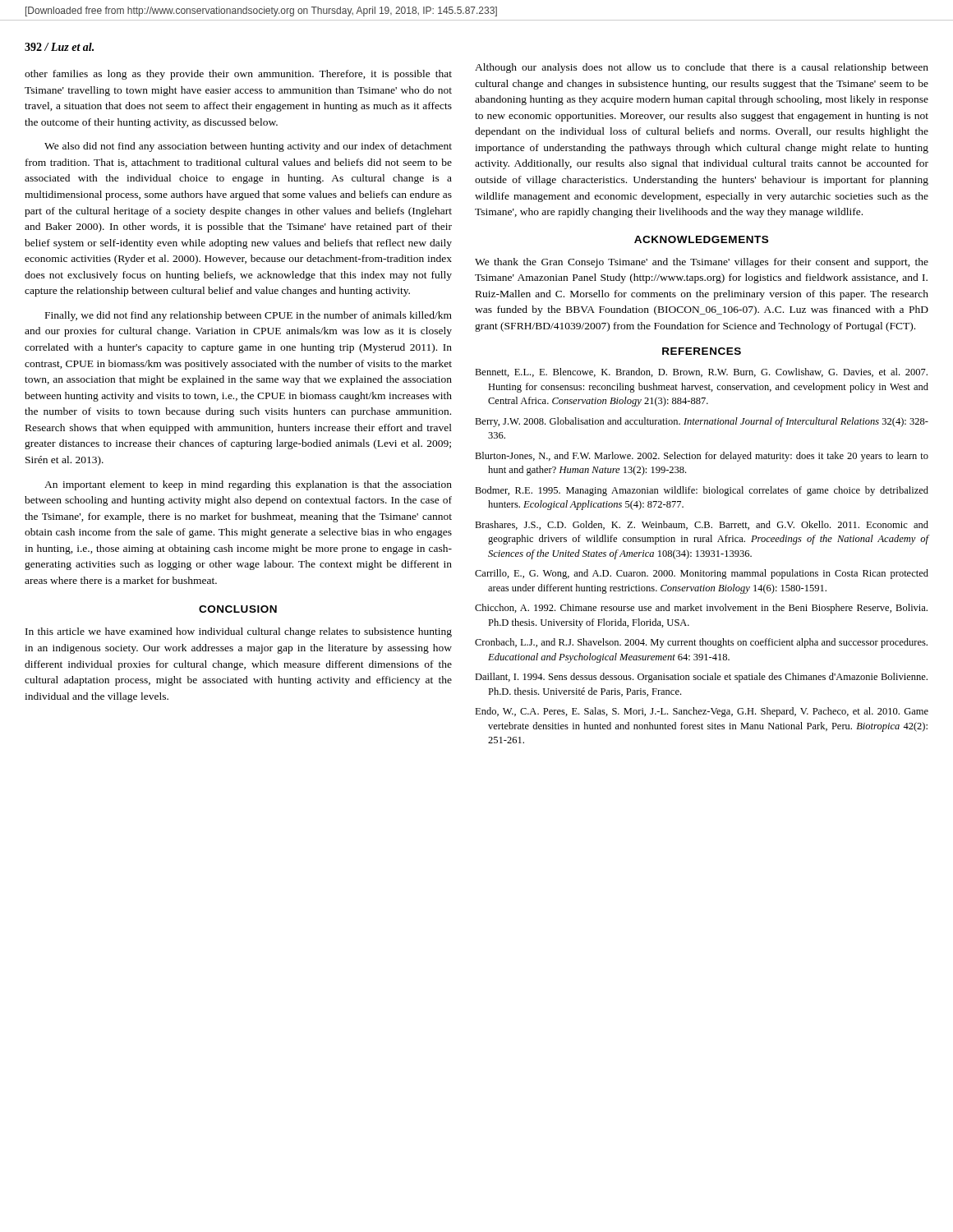
Task: Navigate to the region starting "We thank the Gran Consejo Tsimane' and"
Action: point(702,294)
